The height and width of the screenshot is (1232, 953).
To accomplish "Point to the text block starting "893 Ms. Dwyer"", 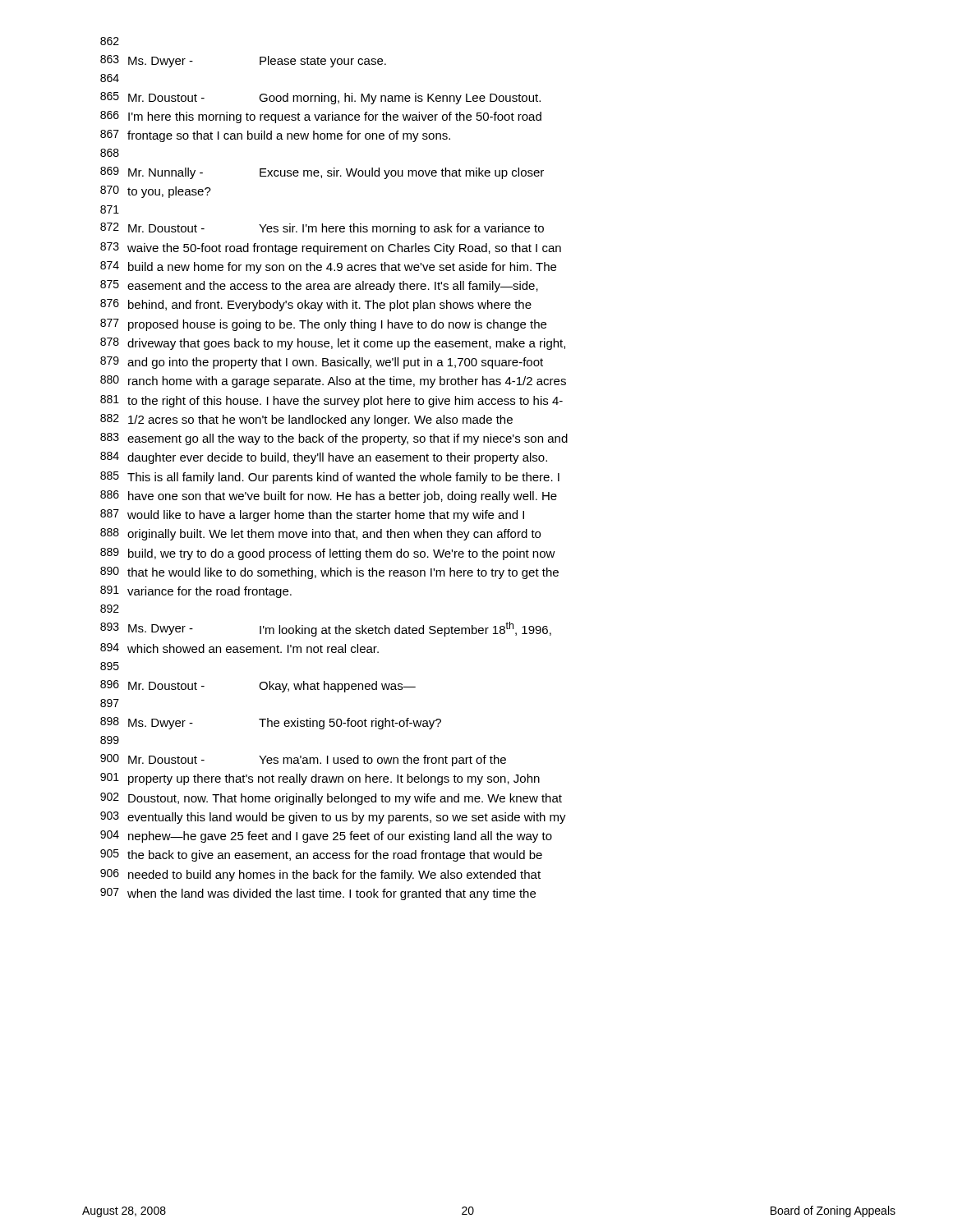I will tap(489, 629).
